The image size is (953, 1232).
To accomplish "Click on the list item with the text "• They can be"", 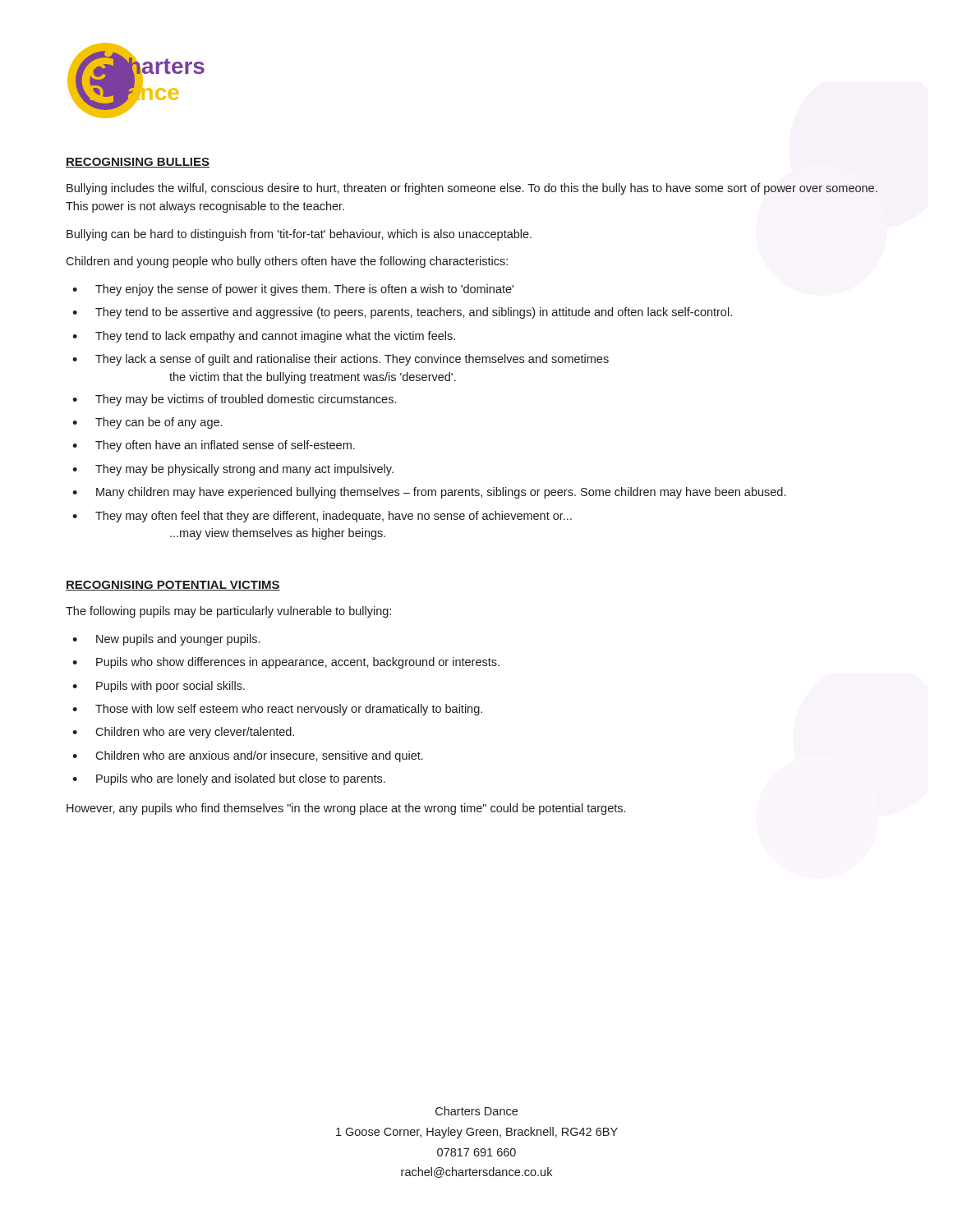I will [147, 423].
